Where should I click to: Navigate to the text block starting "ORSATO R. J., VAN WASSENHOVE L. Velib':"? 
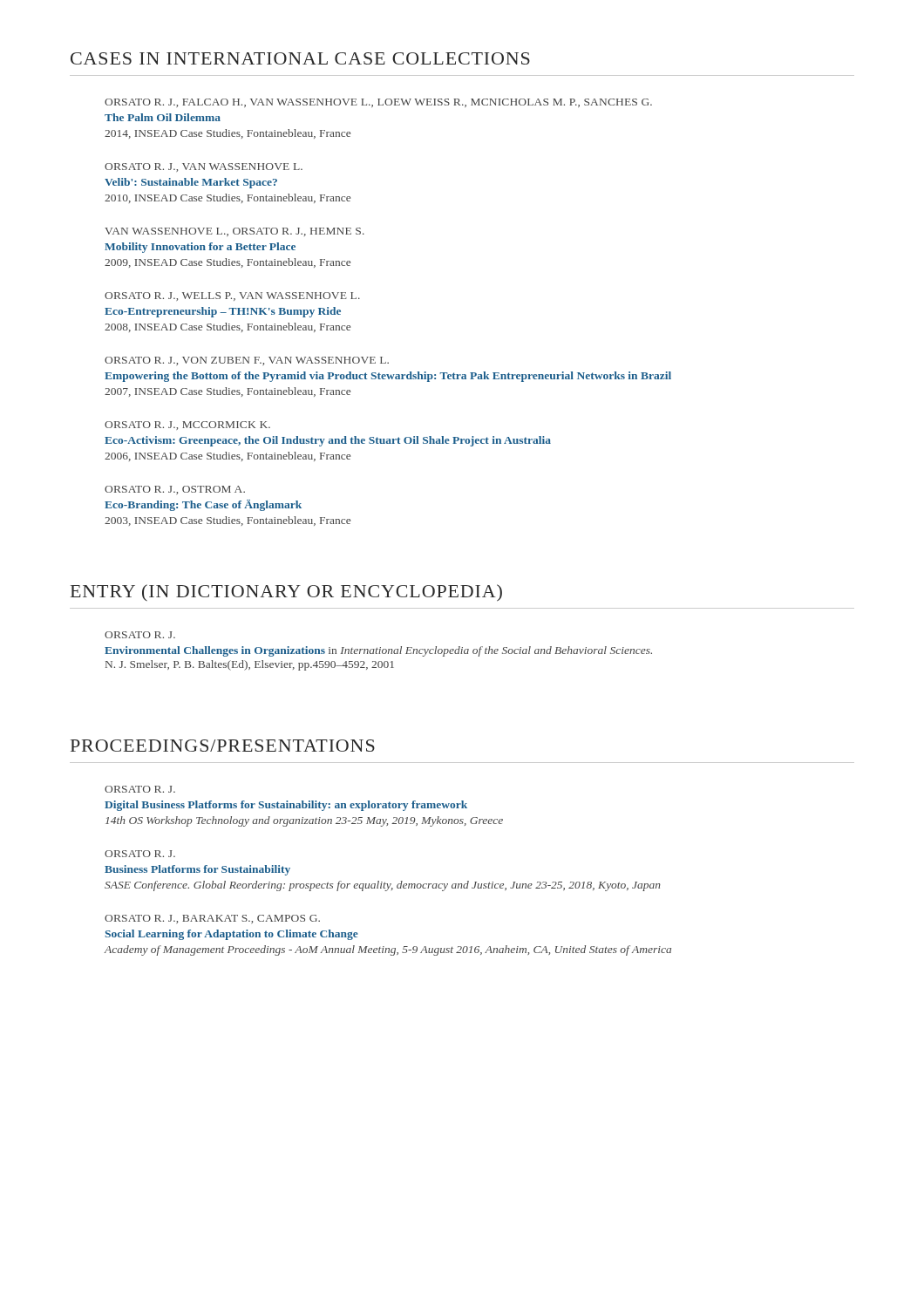[204, 167]
